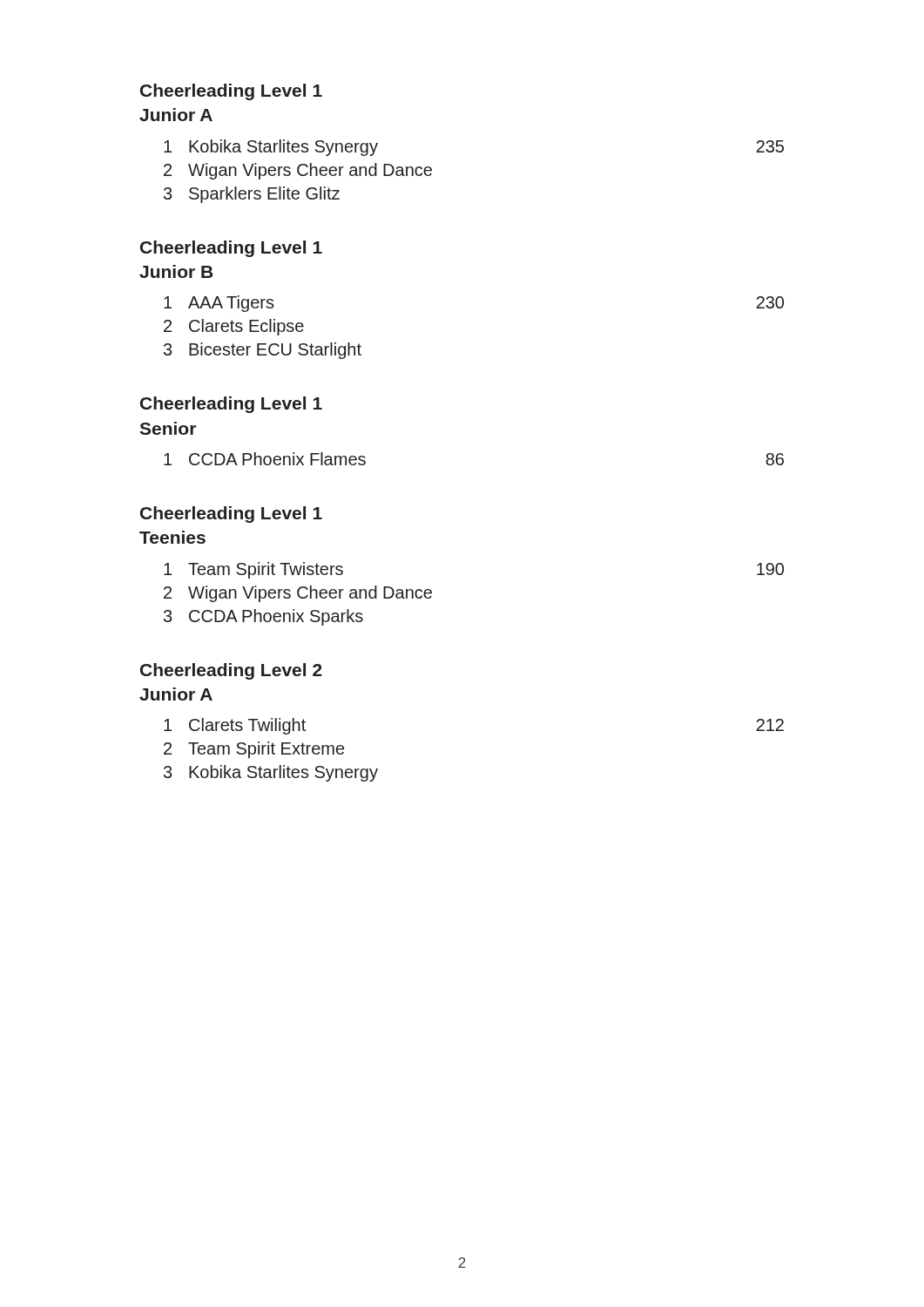Point to the text starting "3 CCDA Phoenix Sparks"
This screenshot has width=924, height=1307.
click(263, 617)
